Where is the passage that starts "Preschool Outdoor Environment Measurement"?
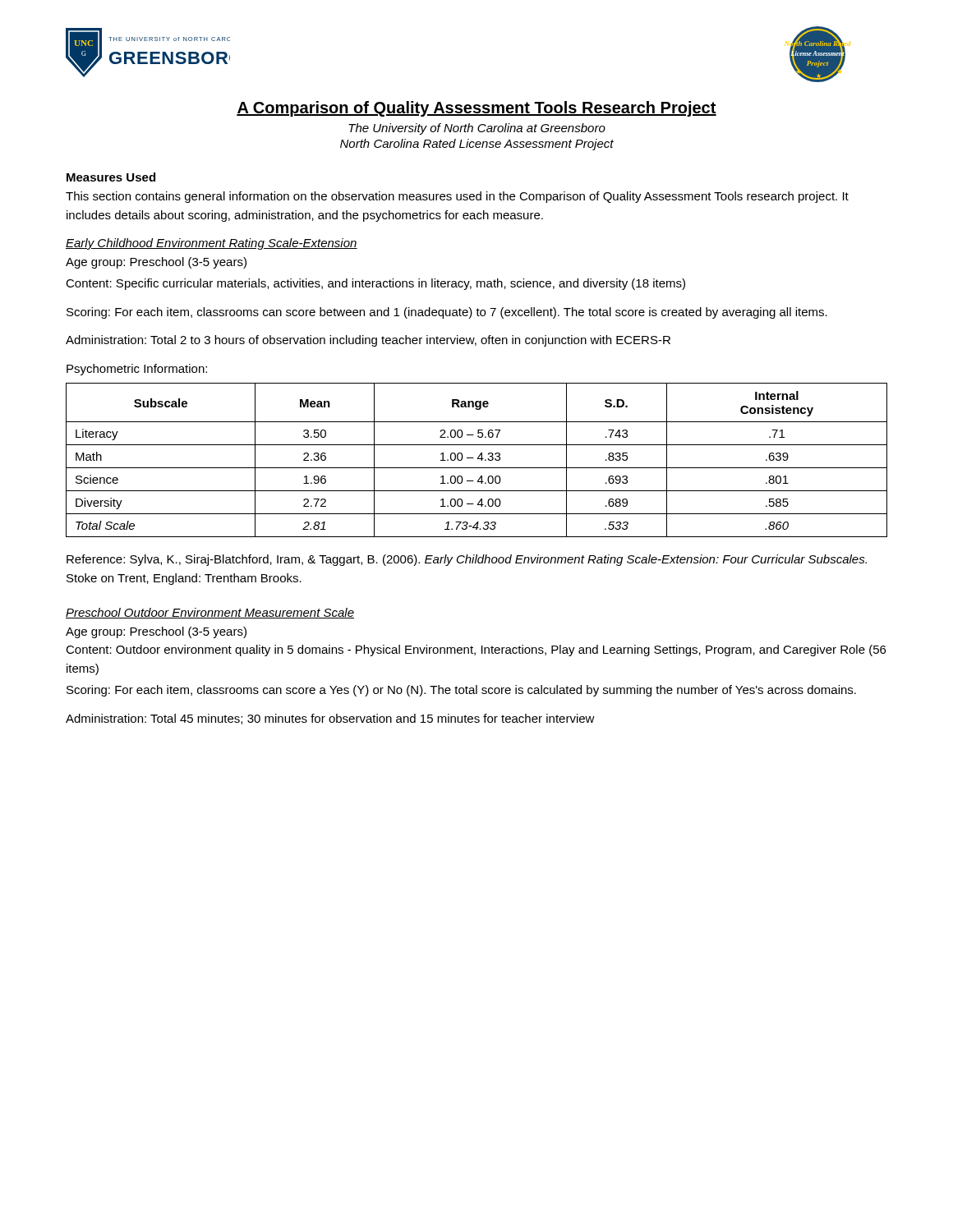The width and height of the screenshot is (953, 1232). tap(476, 640)
